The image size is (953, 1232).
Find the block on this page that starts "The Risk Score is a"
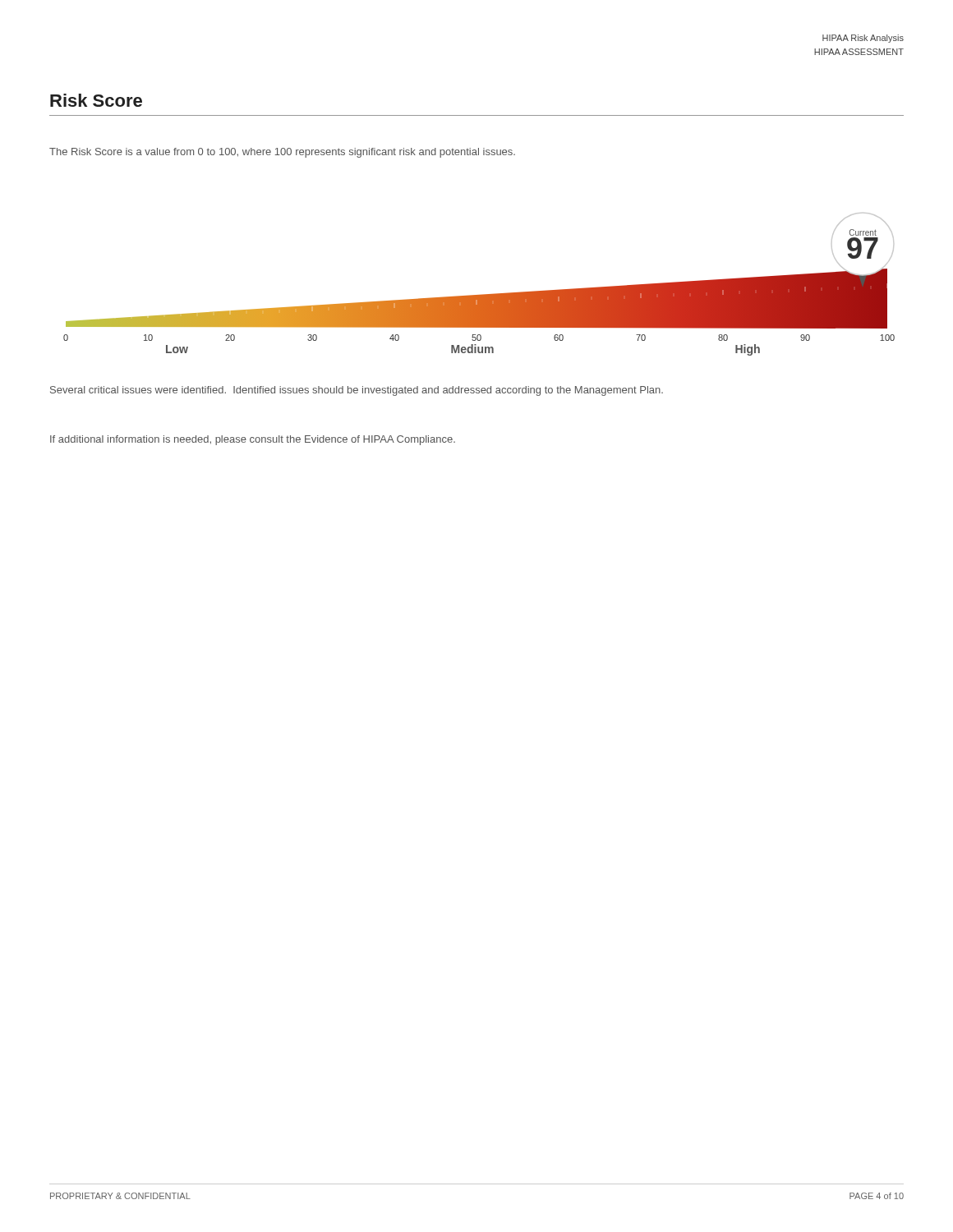283,152
